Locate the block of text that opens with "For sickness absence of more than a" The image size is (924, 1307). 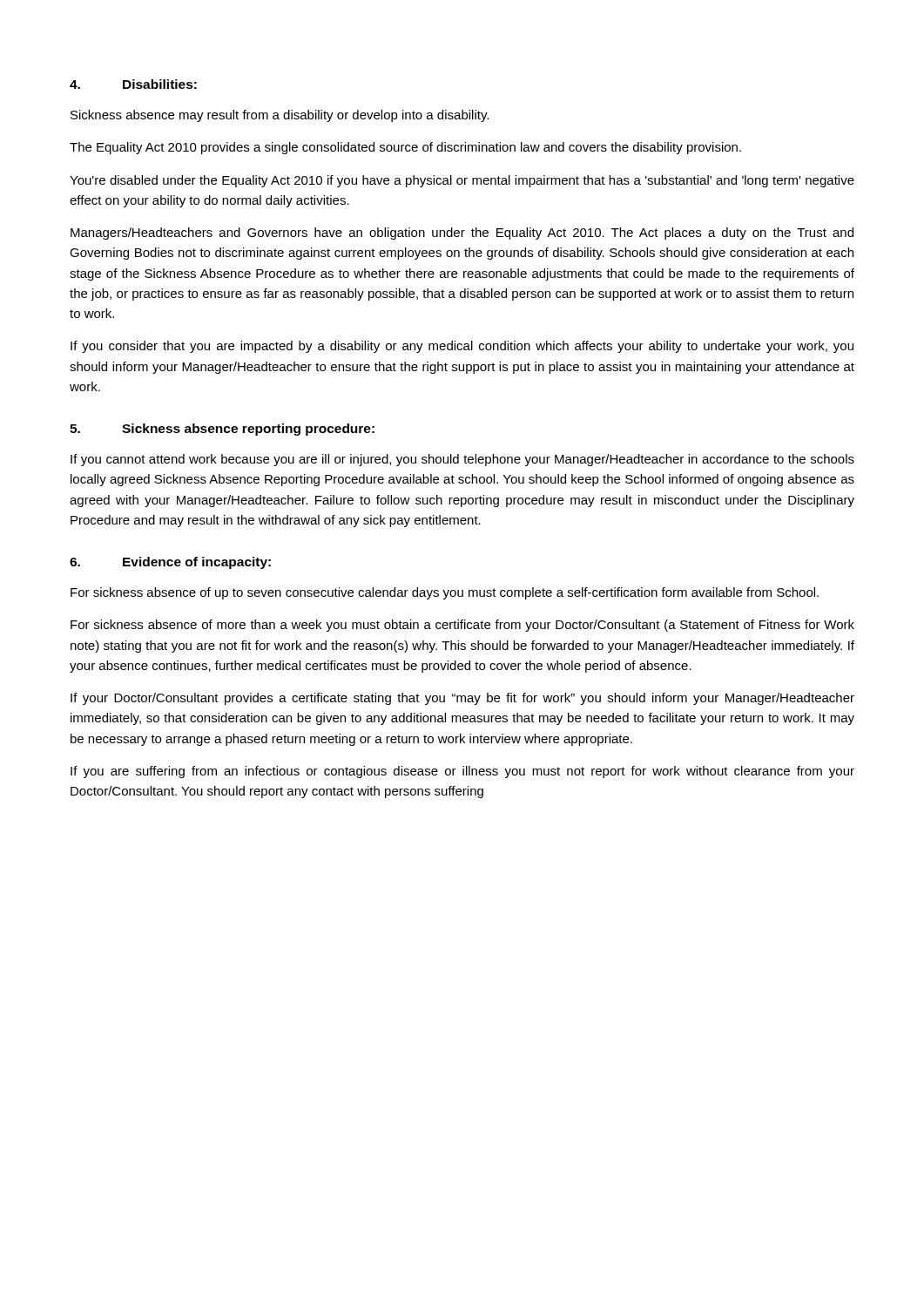[462, 645]
